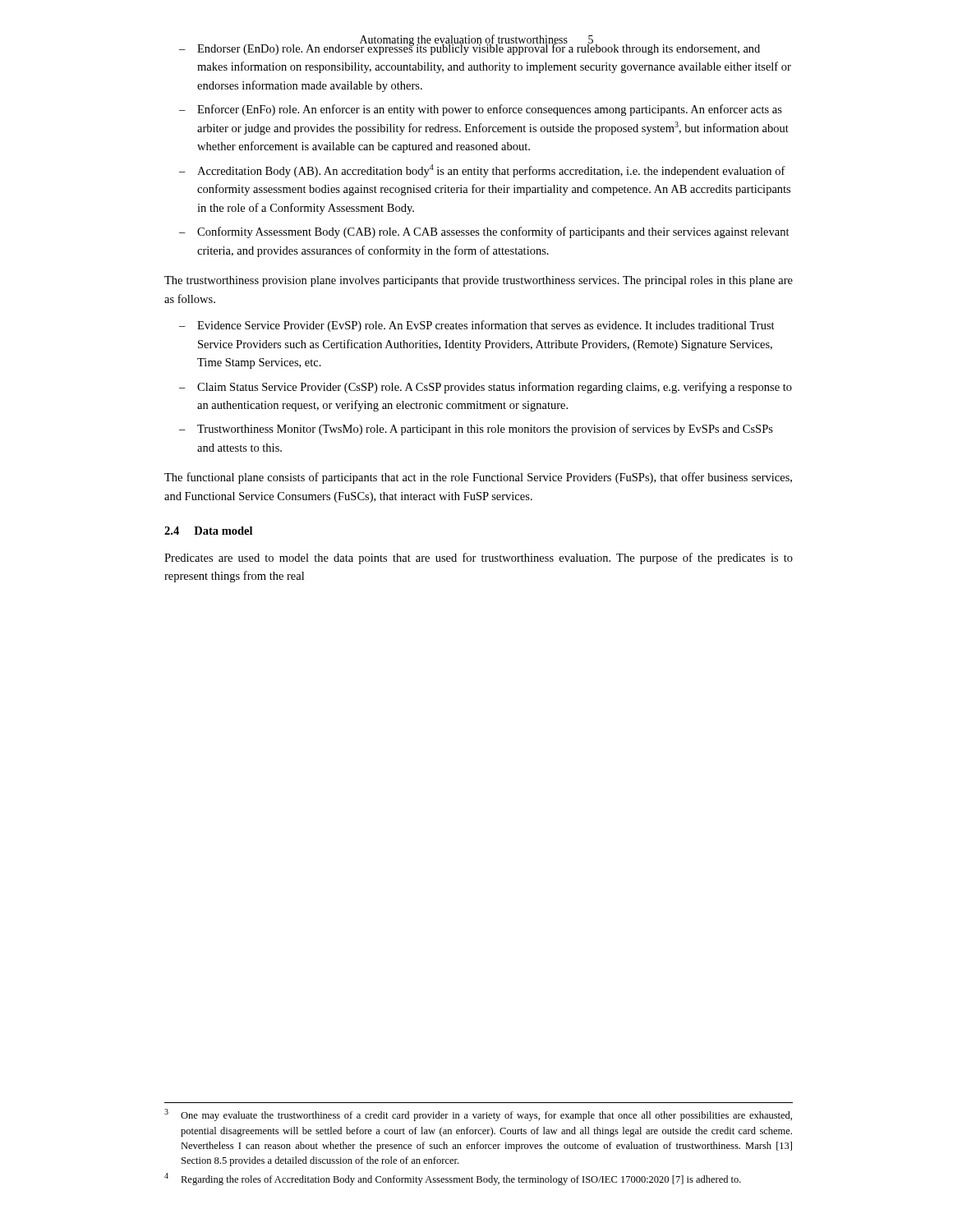Where is the passage that starts "– Trustworthiness Monitor (TwsMo)"?
Screen dimensions: 1232x953
pyautogui.click(x=486, y=439)
